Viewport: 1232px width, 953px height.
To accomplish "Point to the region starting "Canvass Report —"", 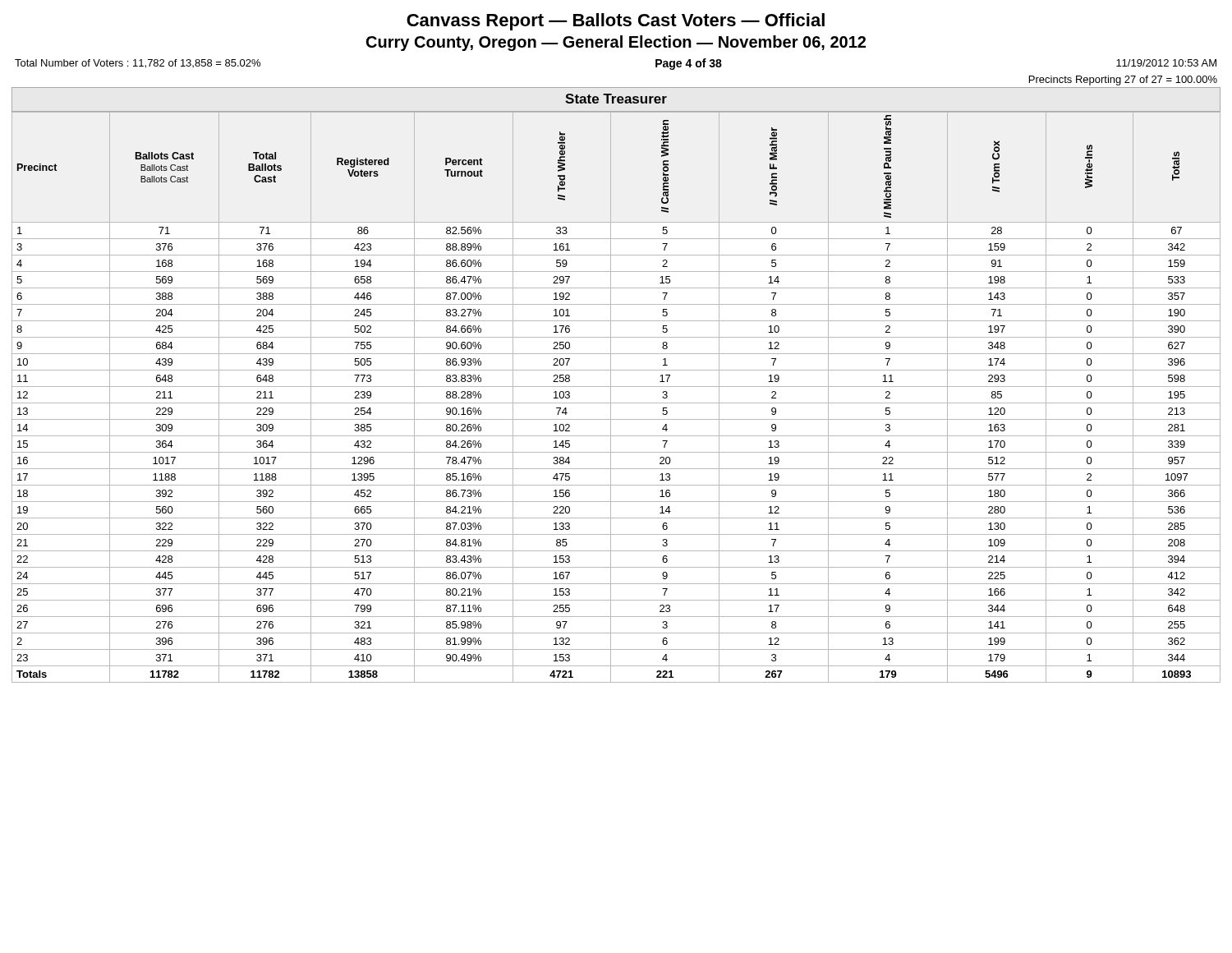I will click(616, 20).
